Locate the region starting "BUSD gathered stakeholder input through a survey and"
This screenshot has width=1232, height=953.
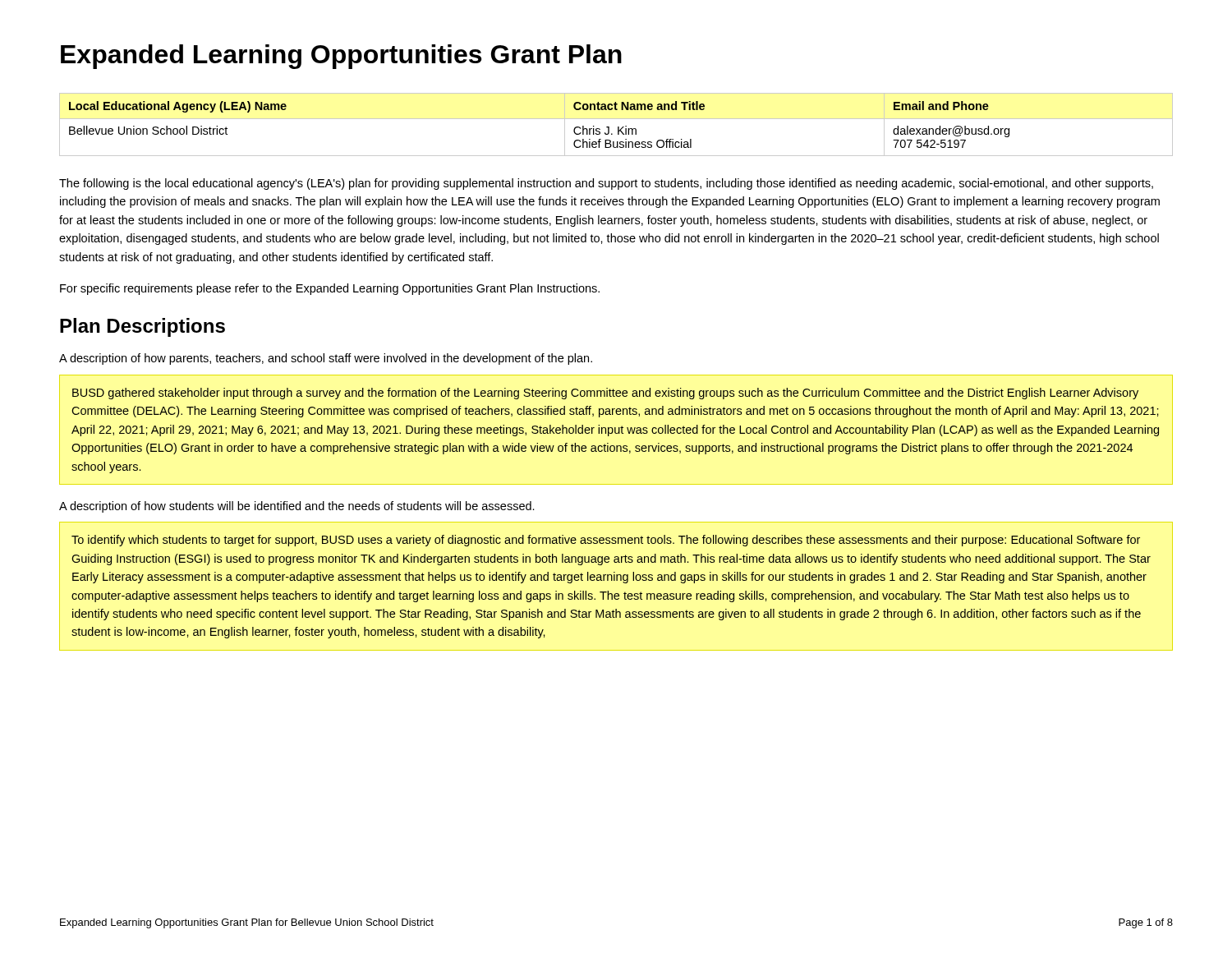(x=616, y=430)
